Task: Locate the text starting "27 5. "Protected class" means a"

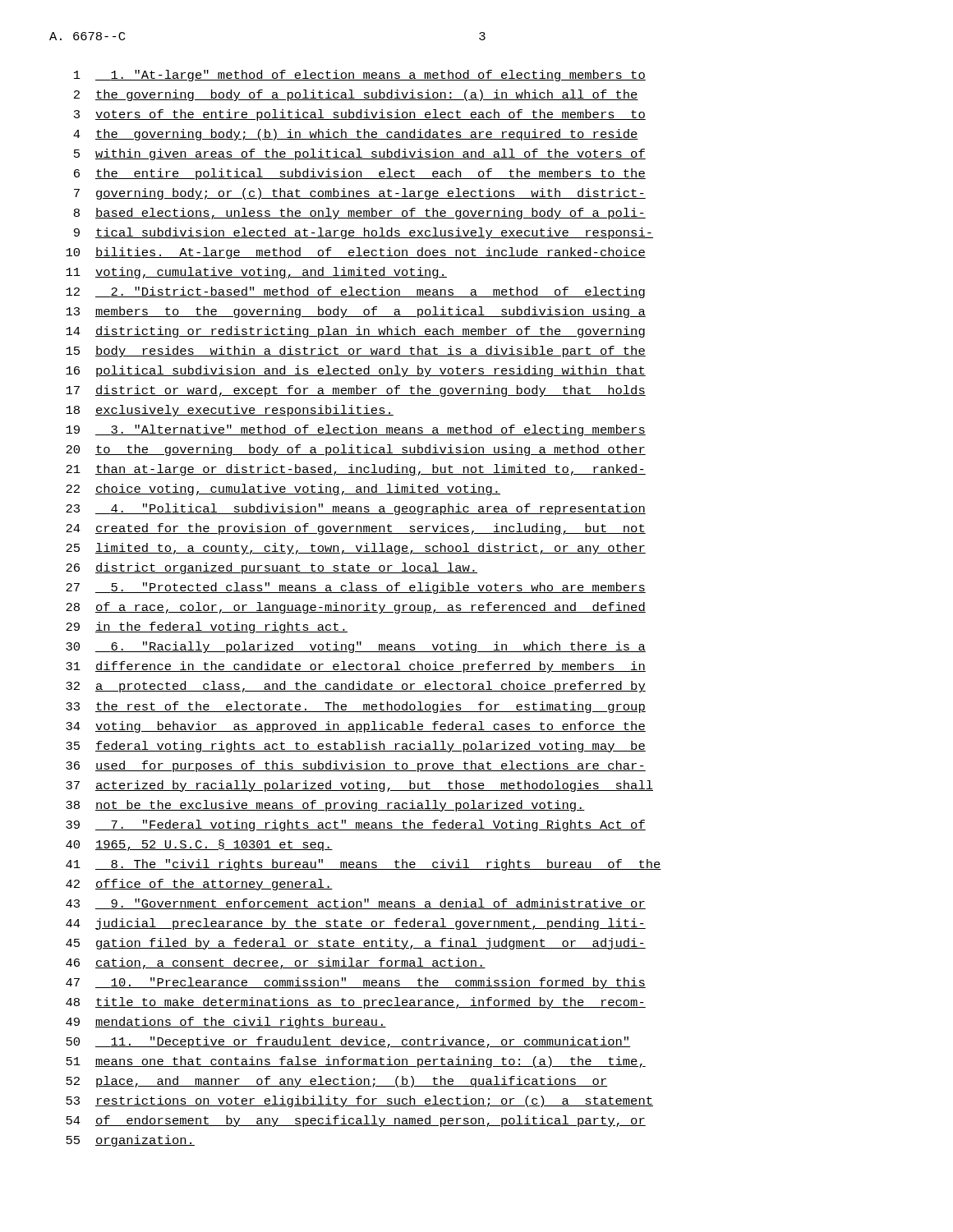Action: pyautogui.click(x=476, y=608)
